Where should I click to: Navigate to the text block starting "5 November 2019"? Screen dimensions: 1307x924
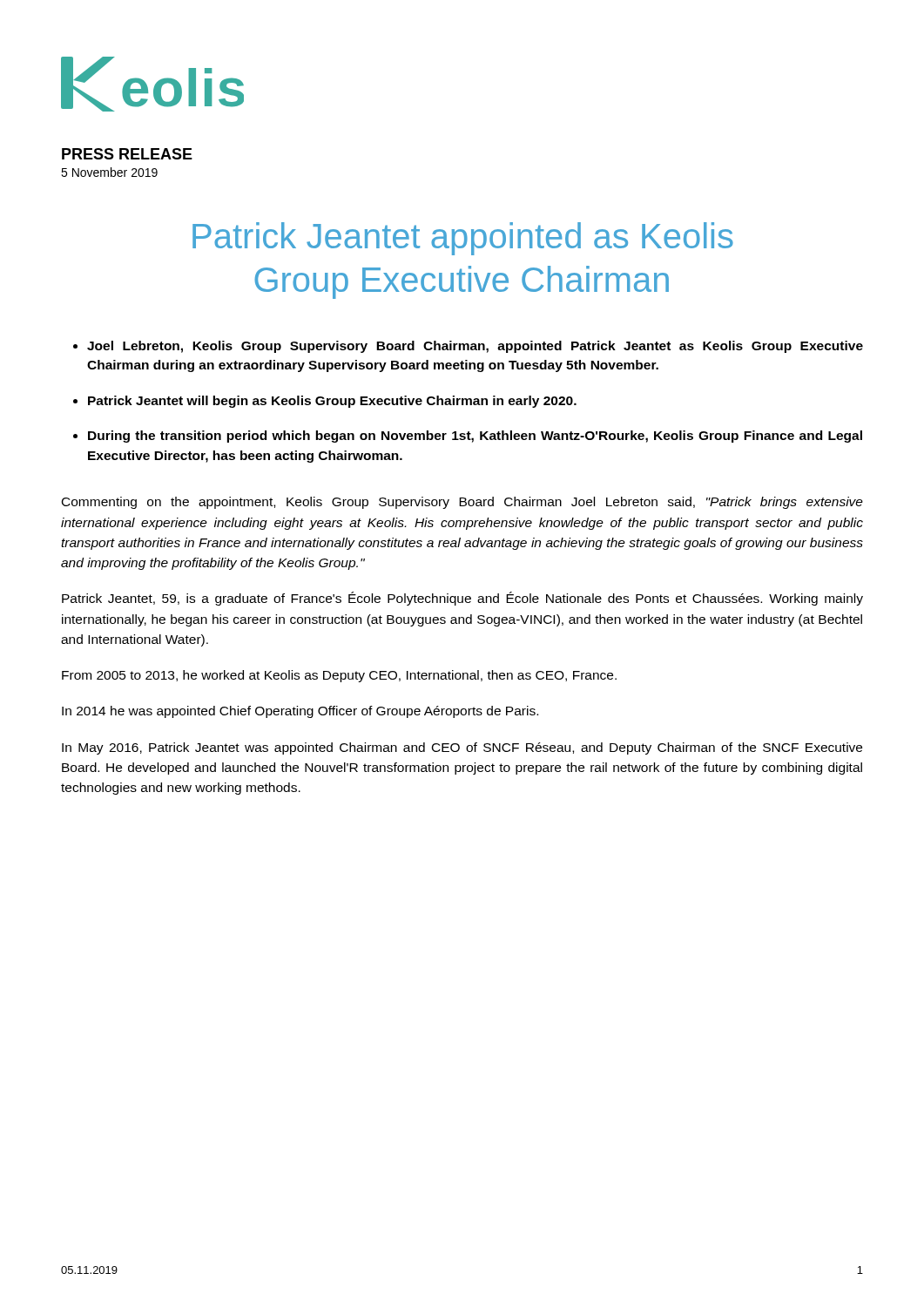(109, 173)
